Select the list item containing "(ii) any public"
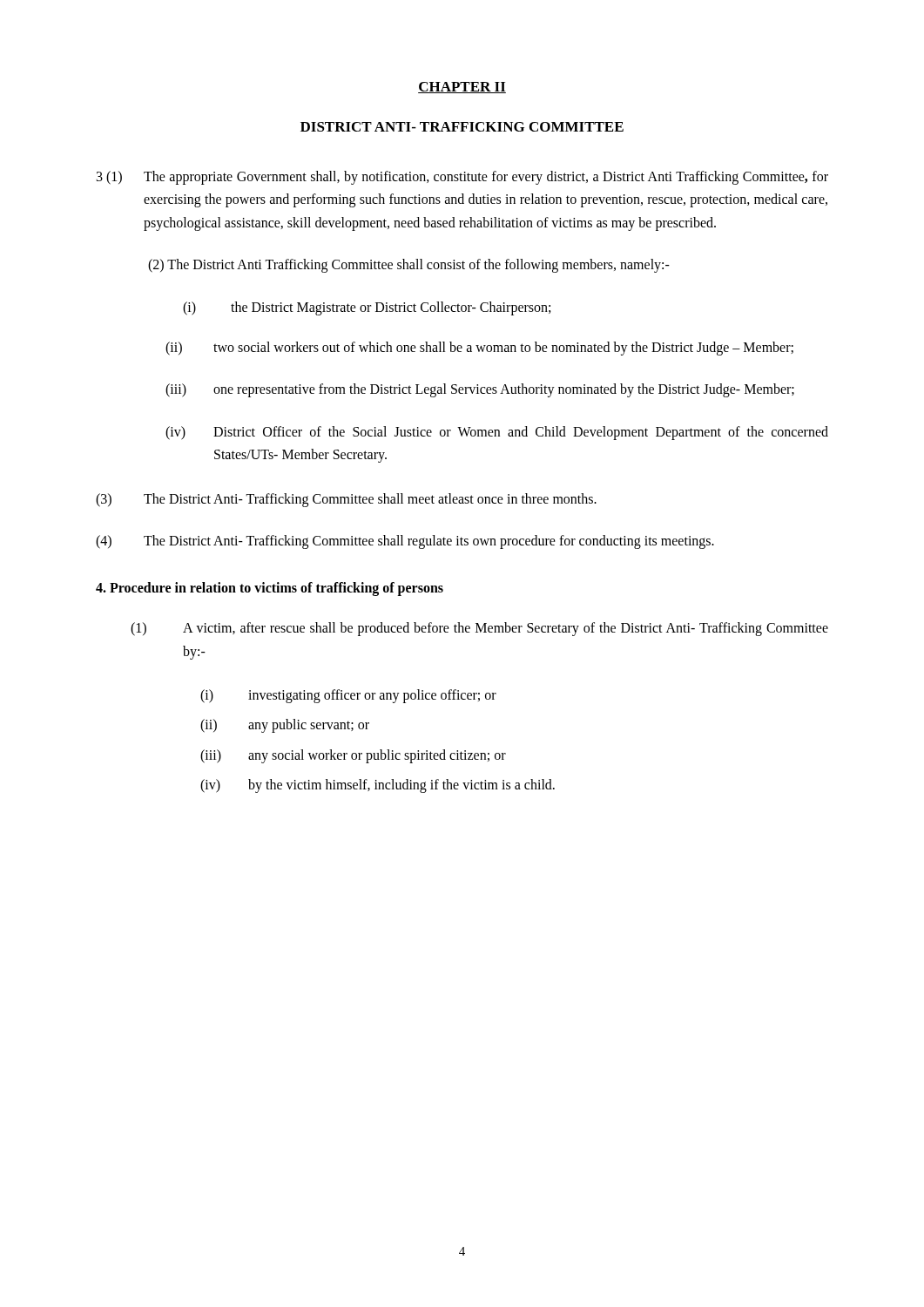This screenshot has height=1307, width=924. [285, 726]
